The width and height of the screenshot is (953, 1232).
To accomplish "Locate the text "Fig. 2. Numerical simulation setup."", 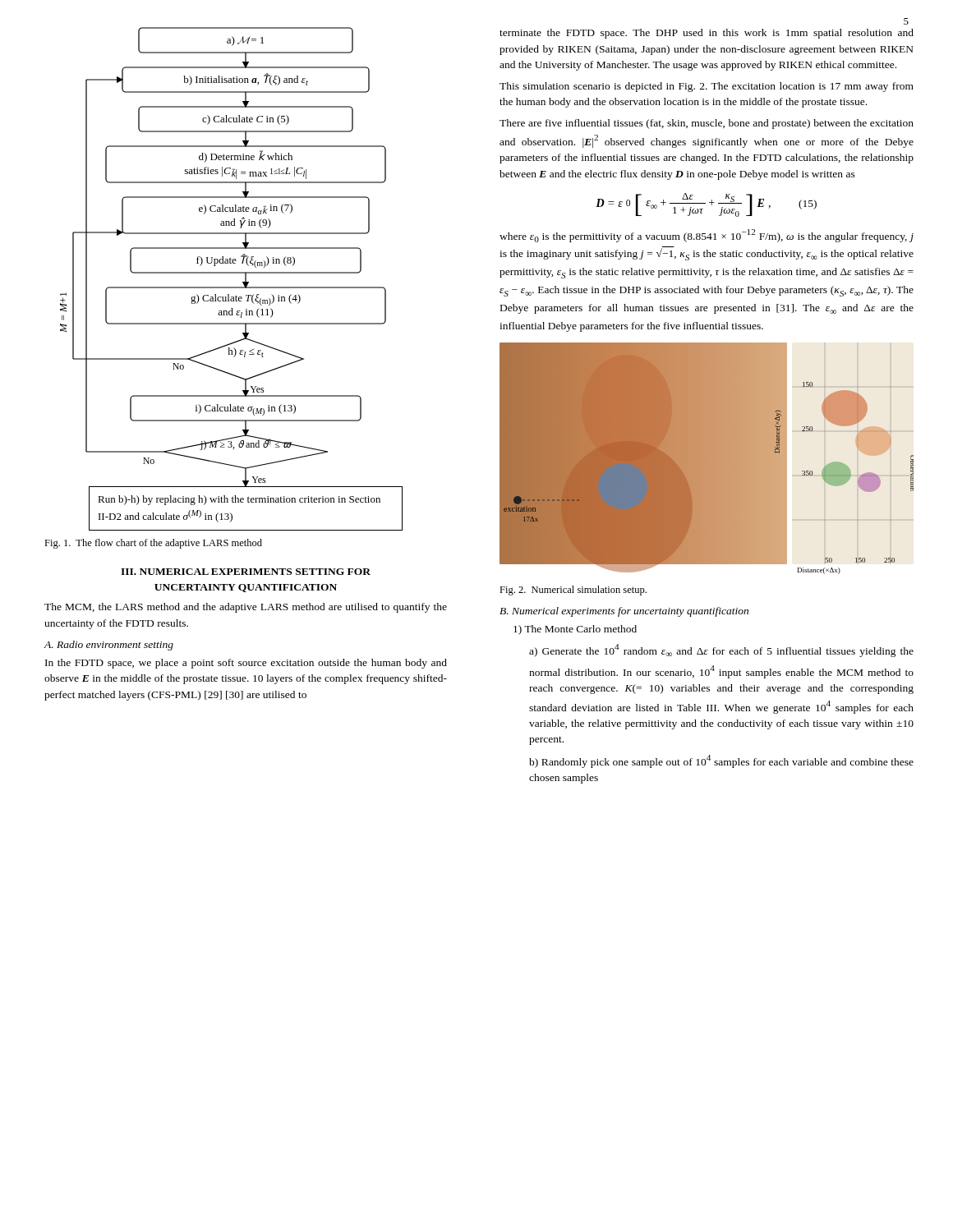I will (x=573, y=590).
